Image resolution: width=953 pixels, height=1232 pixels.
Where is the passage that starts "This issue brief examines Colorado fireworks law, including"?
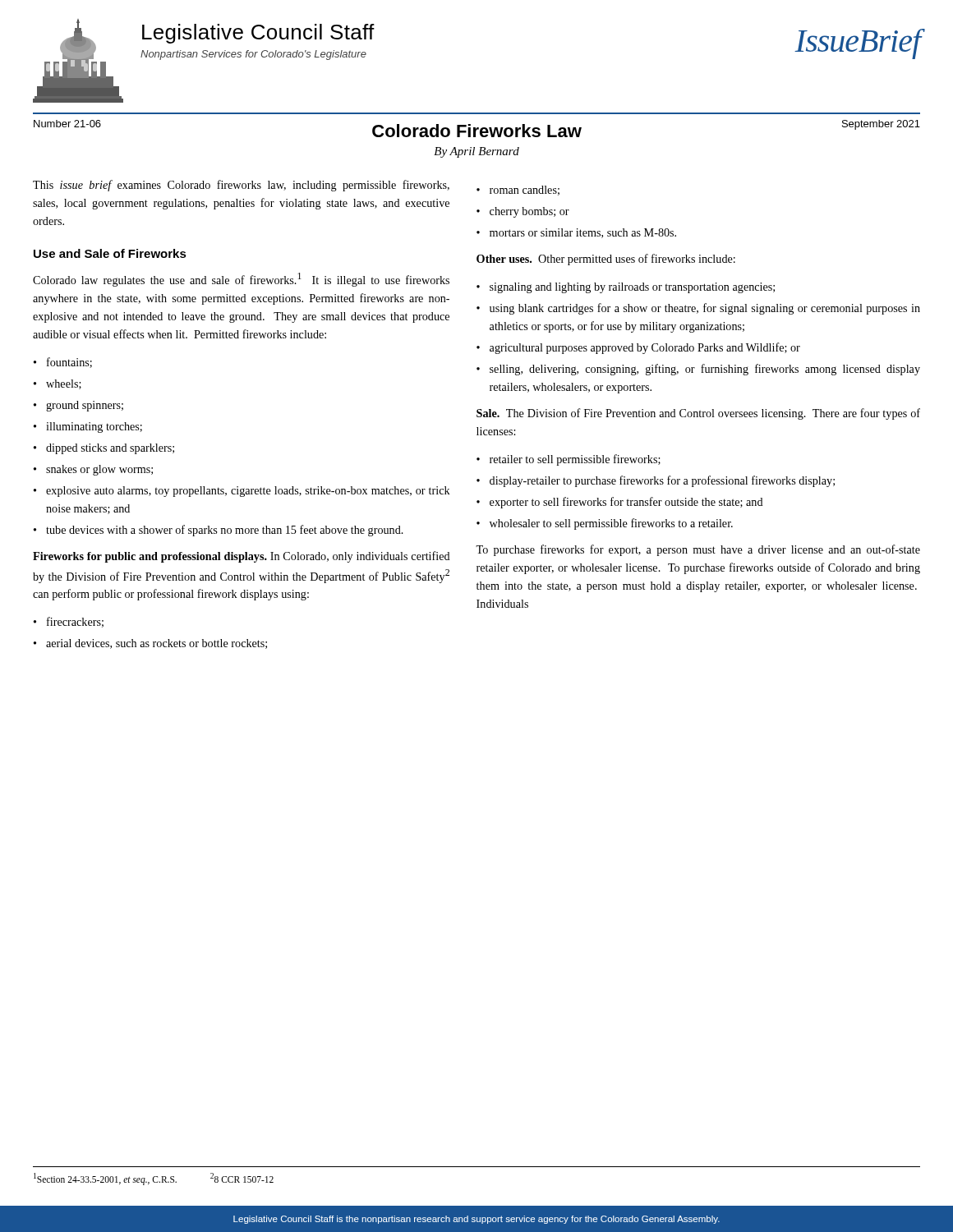[x=241, y=203]
